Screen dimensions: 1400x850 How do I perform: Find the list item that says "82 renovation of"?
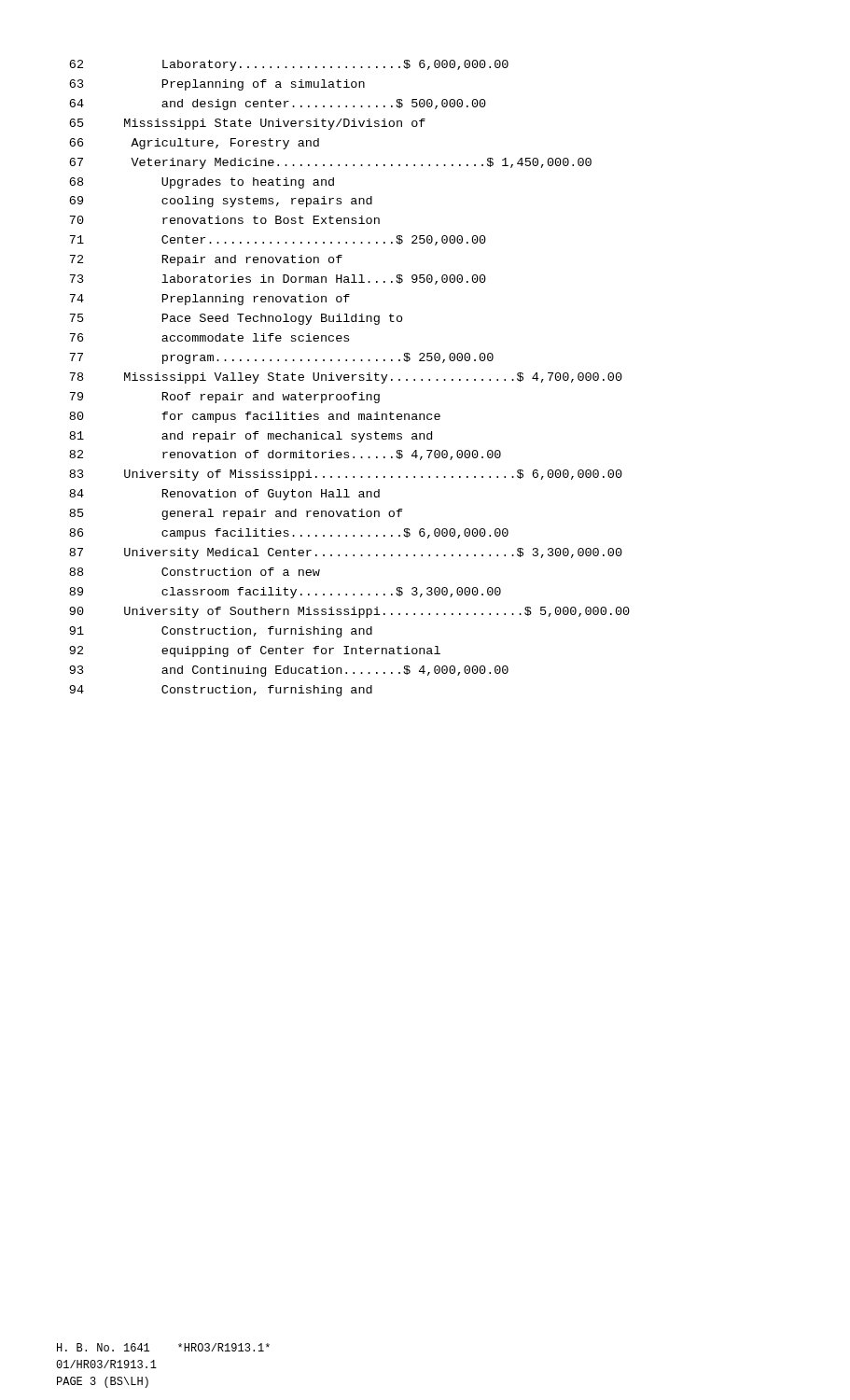(x=279, y=456)
